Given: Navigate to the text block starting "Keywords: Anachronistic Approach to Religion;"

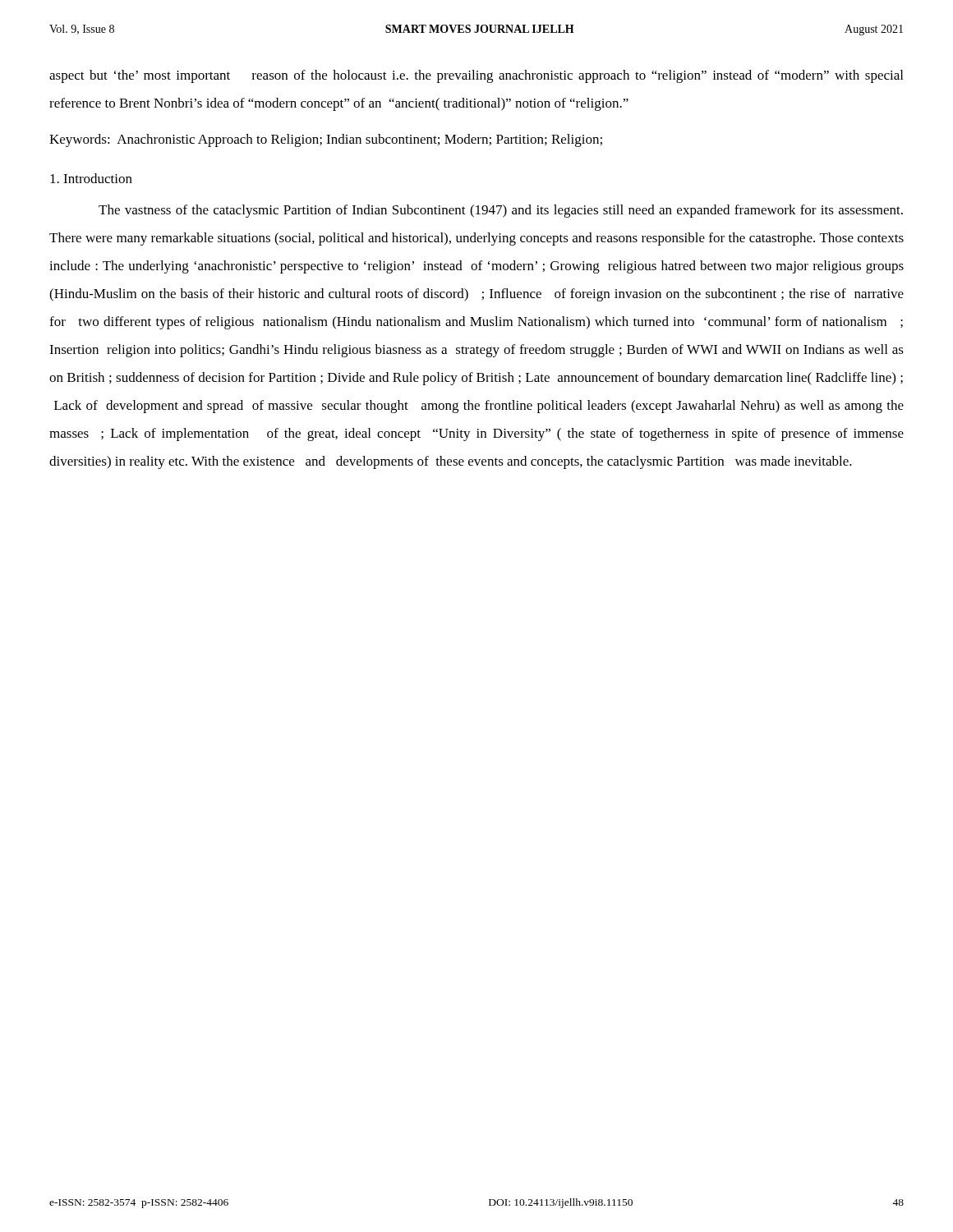Looking at the screenshot, I should [x=326, y=139].
